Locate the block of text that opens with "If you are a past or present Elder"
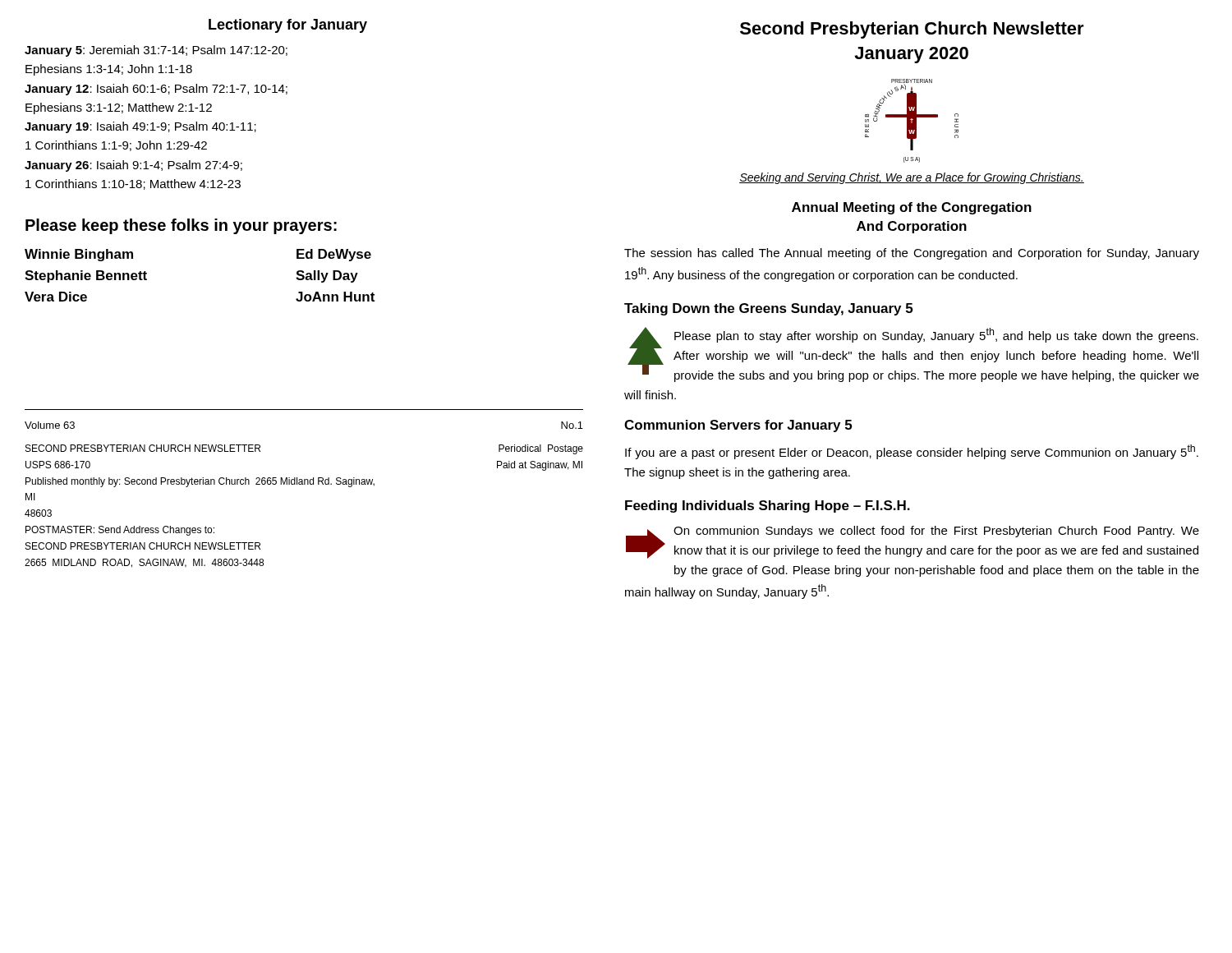1232x953 pixels. click(x=912, y=461)
